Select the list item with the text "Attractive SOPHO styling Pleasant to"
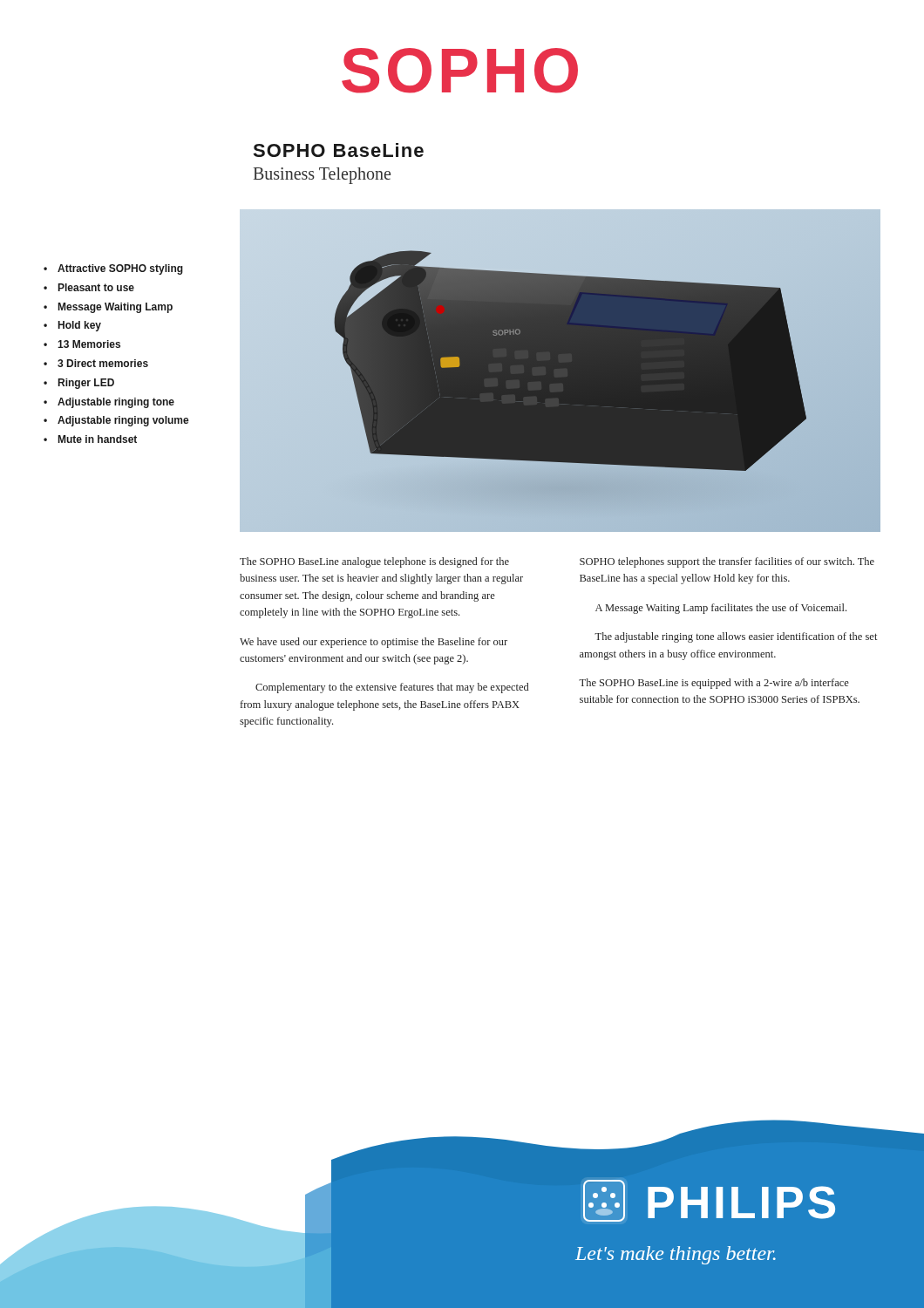 (x=135, y=354)
